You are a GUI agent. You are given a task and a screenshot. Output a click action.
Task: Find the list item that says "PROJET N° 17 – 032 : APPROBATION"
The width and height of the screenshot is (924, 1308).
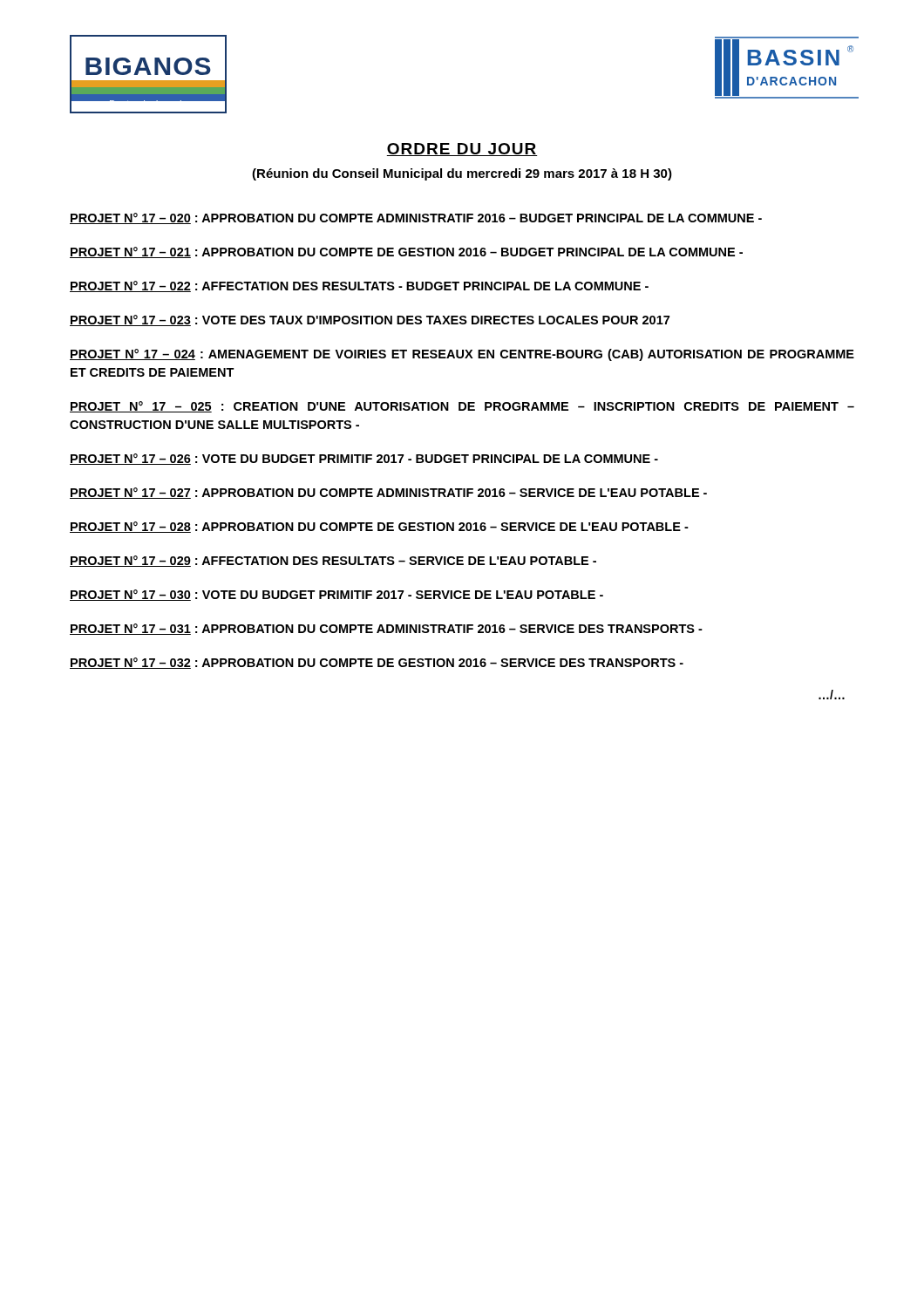pos(377,663)
